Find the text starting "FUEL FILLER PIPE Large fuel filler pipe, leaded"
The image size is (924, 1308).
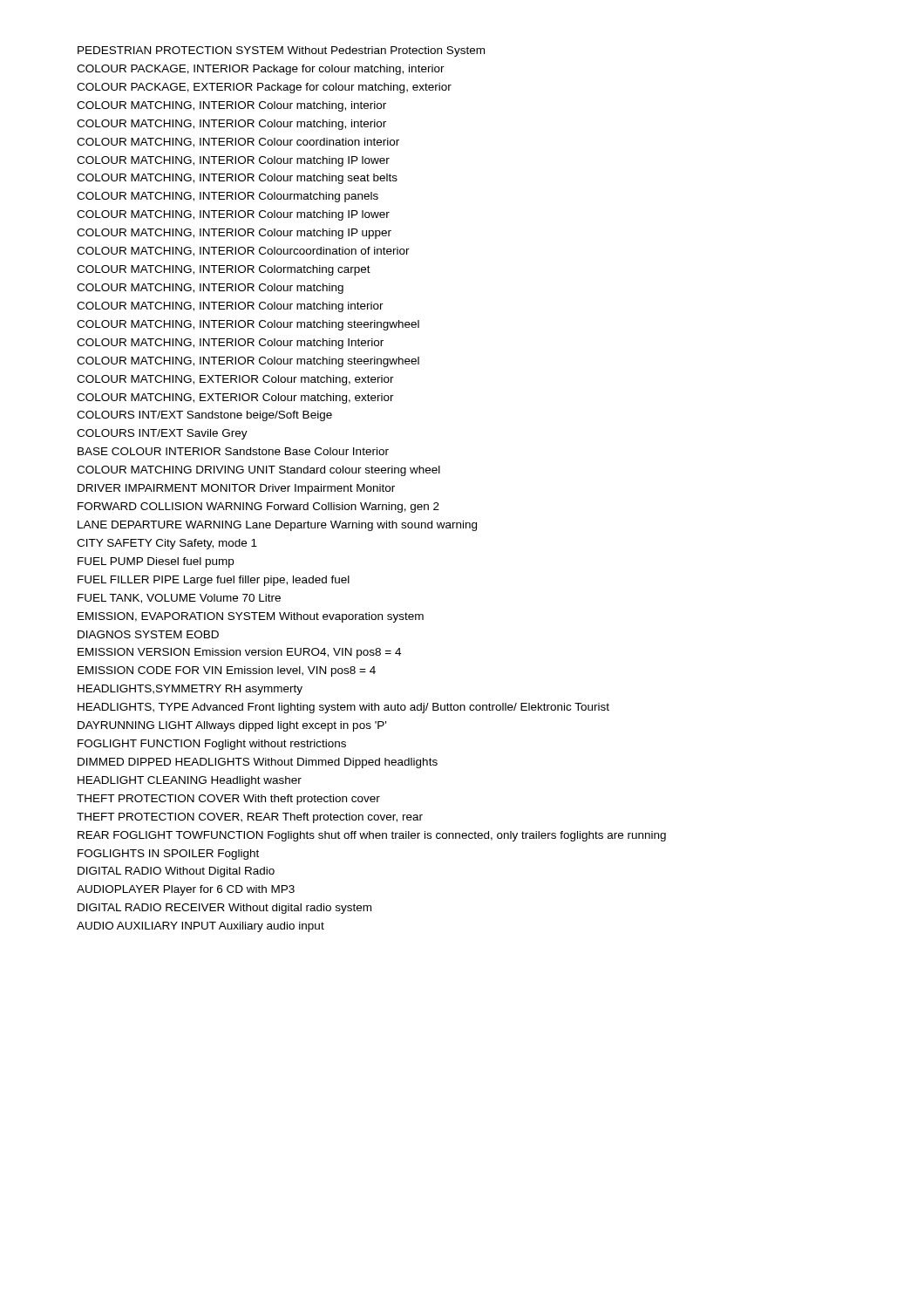213,579
